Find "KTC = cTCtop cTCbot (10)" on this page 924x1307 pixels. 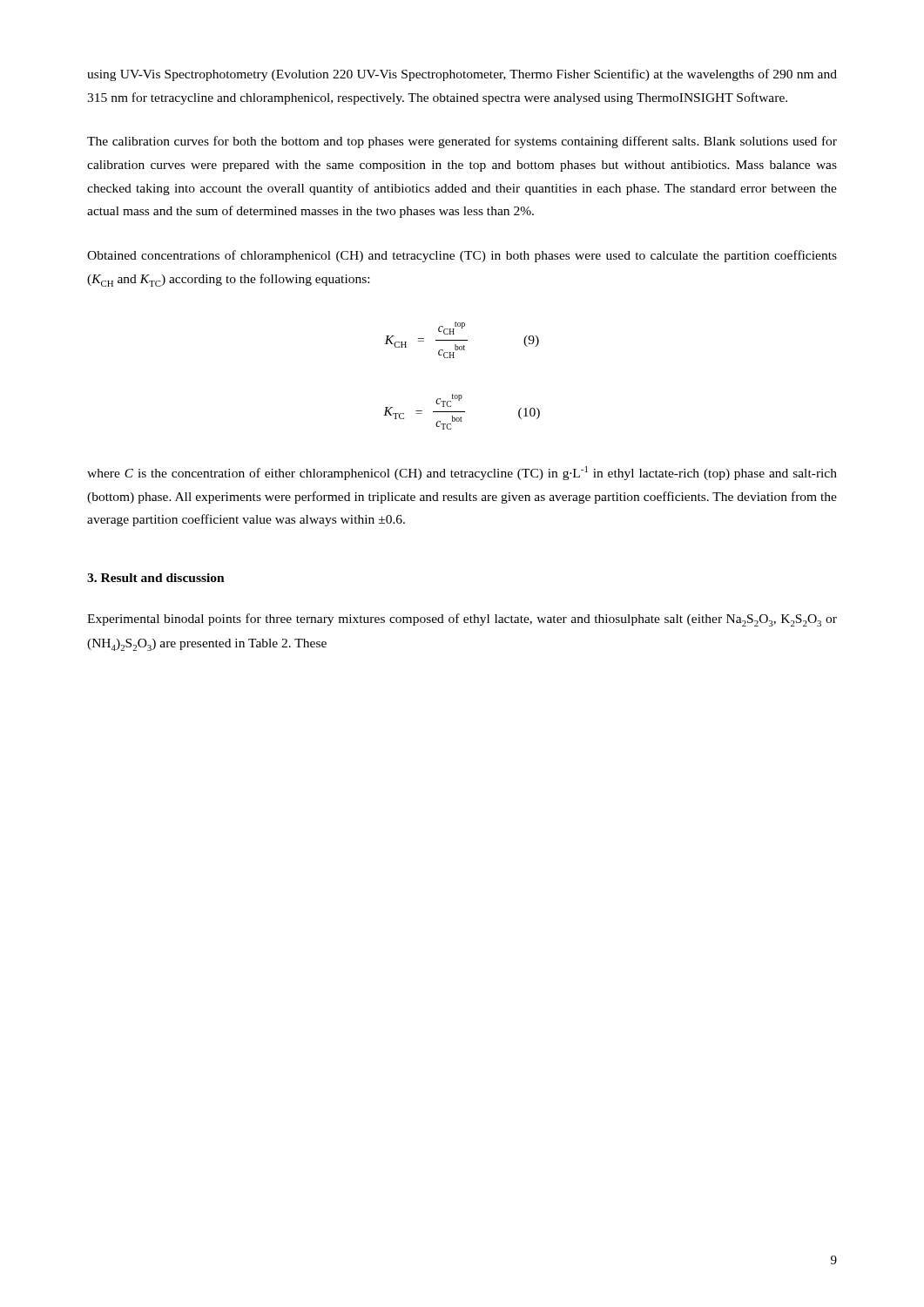click(x=462, y=412)
